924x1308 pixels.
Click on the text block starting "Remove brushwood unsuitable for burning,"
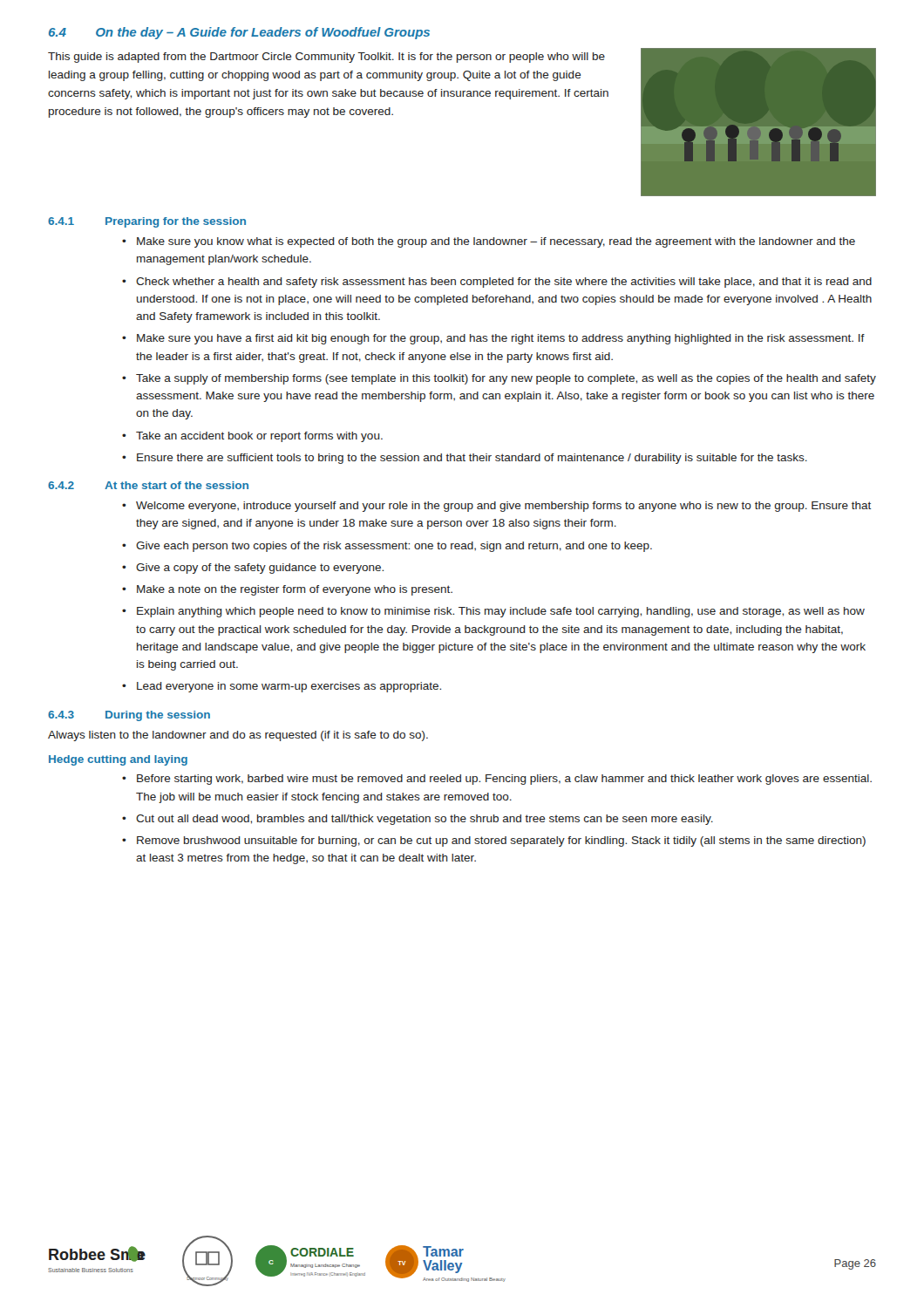pyautogui.click(x=501, y=849)
